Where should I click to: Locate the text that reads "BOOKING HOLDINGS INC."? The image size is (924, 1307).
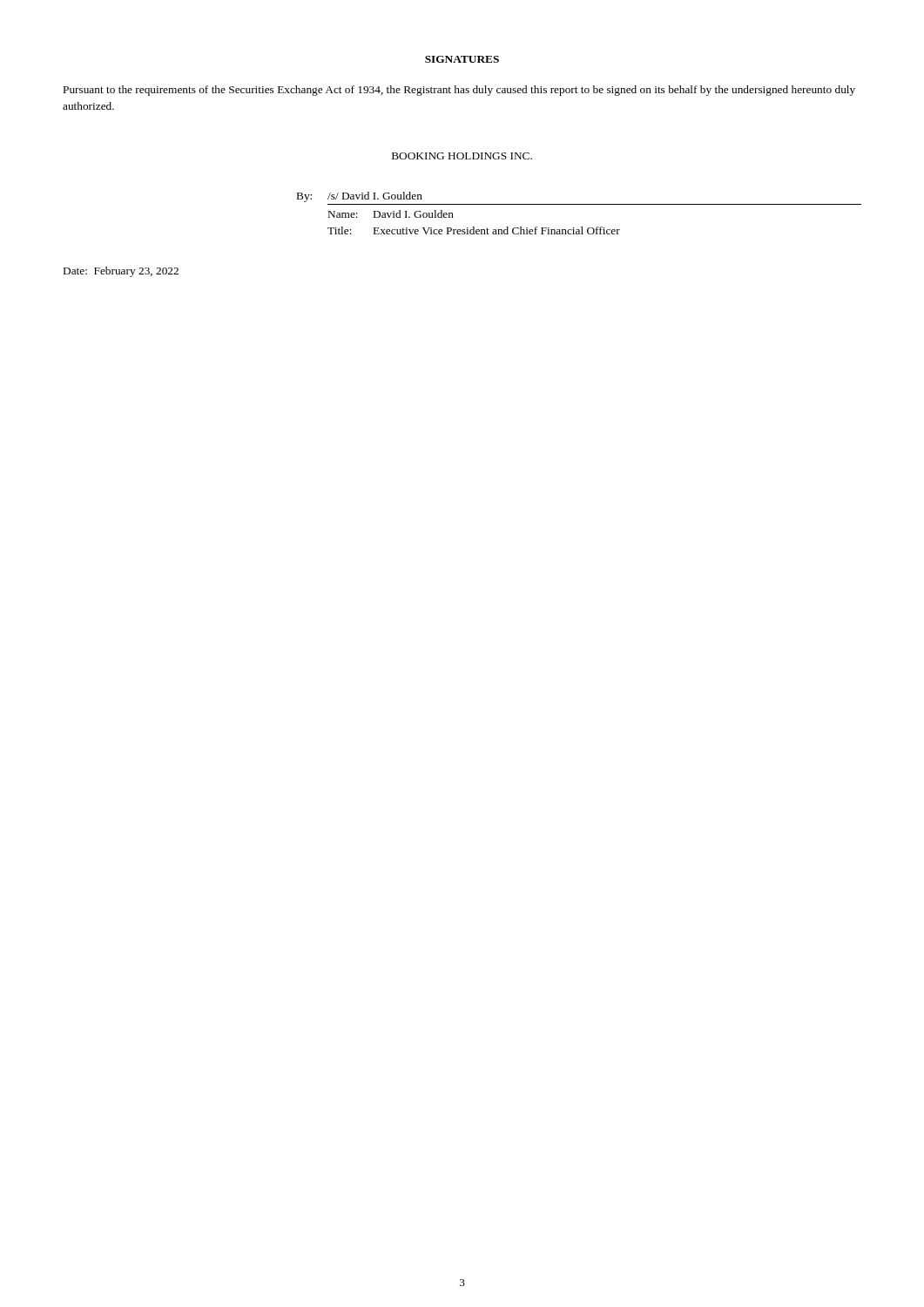pos(462,156)
